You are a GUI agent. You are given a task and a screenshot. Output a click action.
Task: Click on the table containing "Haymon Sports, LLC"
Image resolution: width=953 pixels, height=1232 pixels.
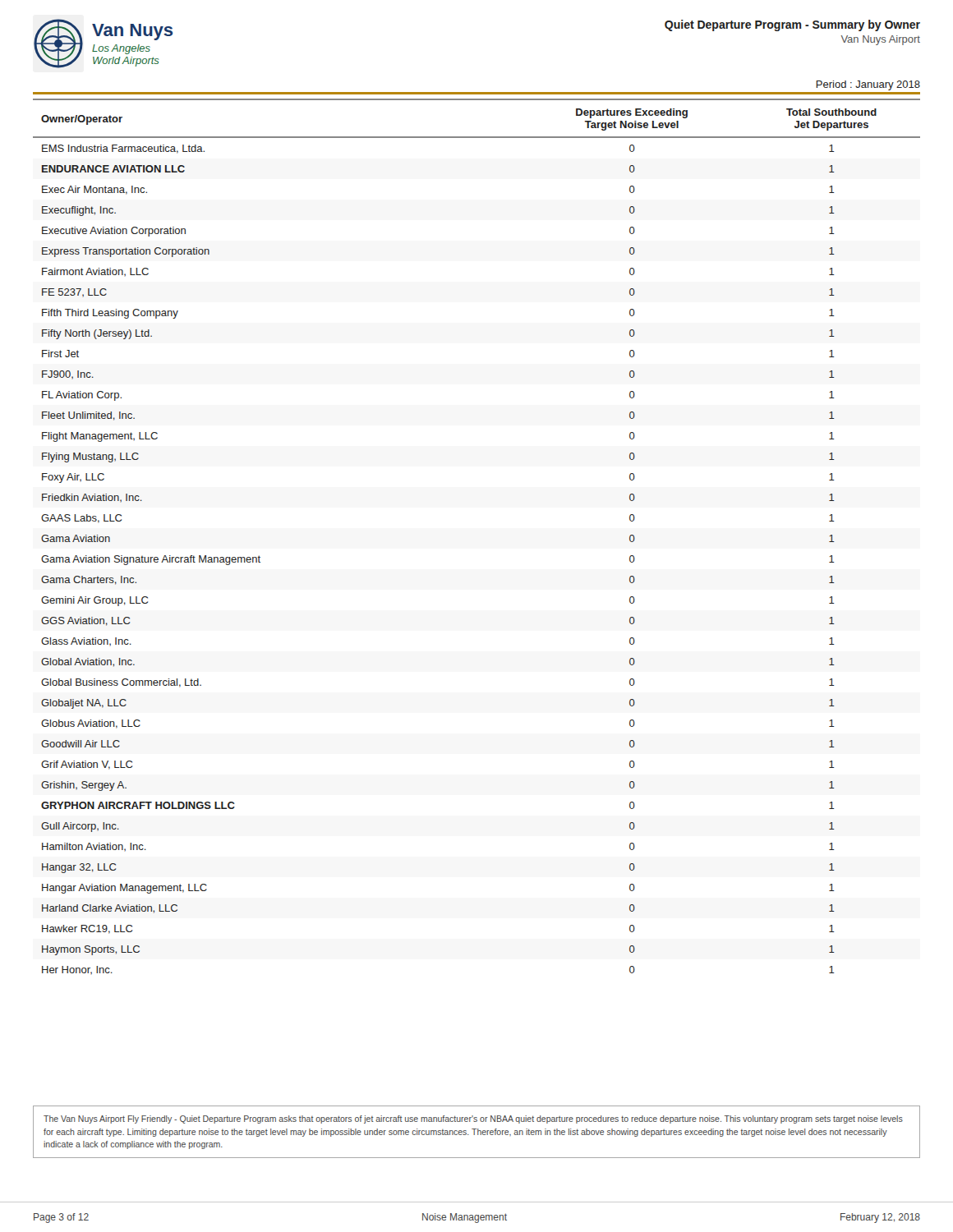(476, 539)
